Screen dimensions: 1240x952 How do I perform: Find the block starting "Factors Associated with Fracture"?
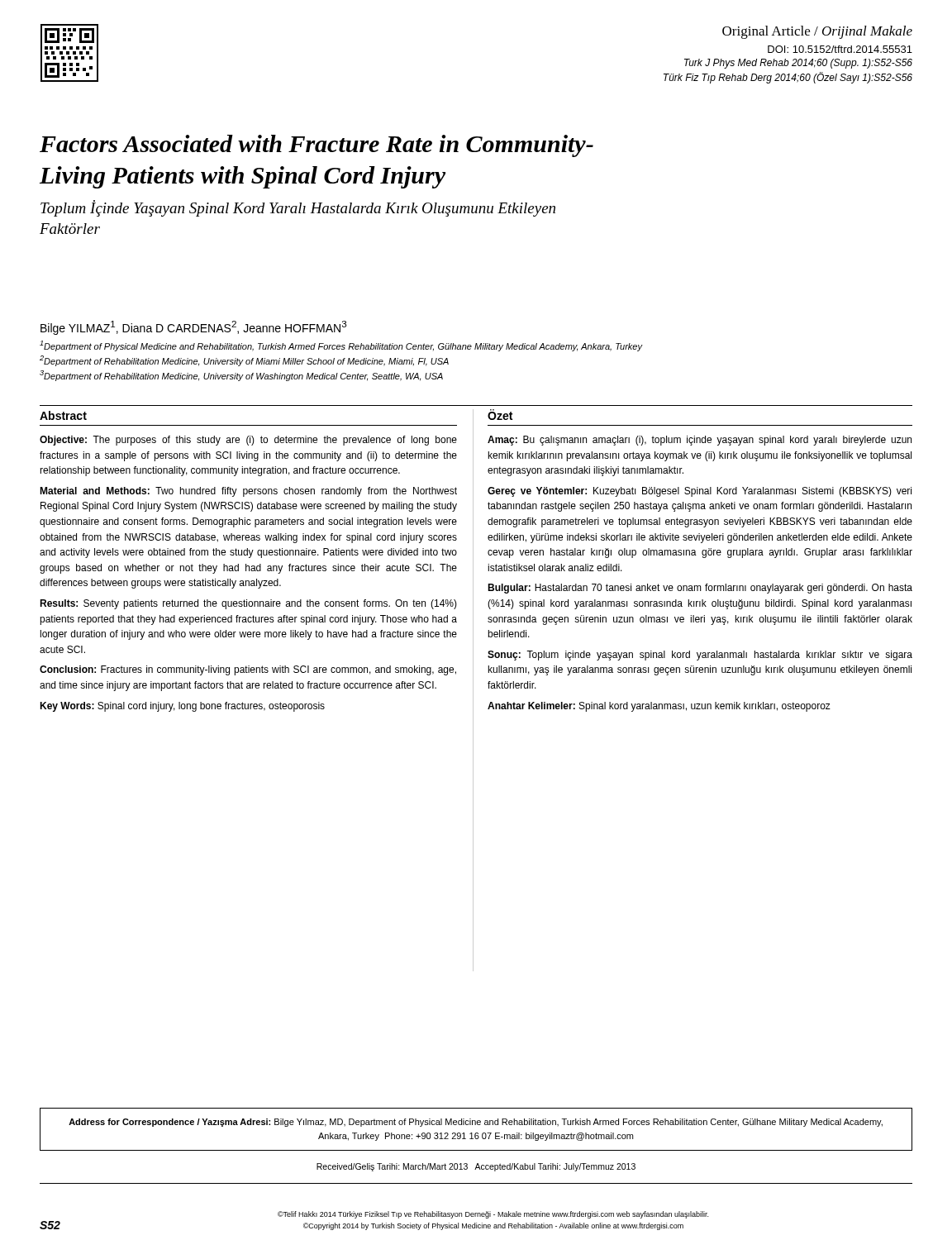317,146
